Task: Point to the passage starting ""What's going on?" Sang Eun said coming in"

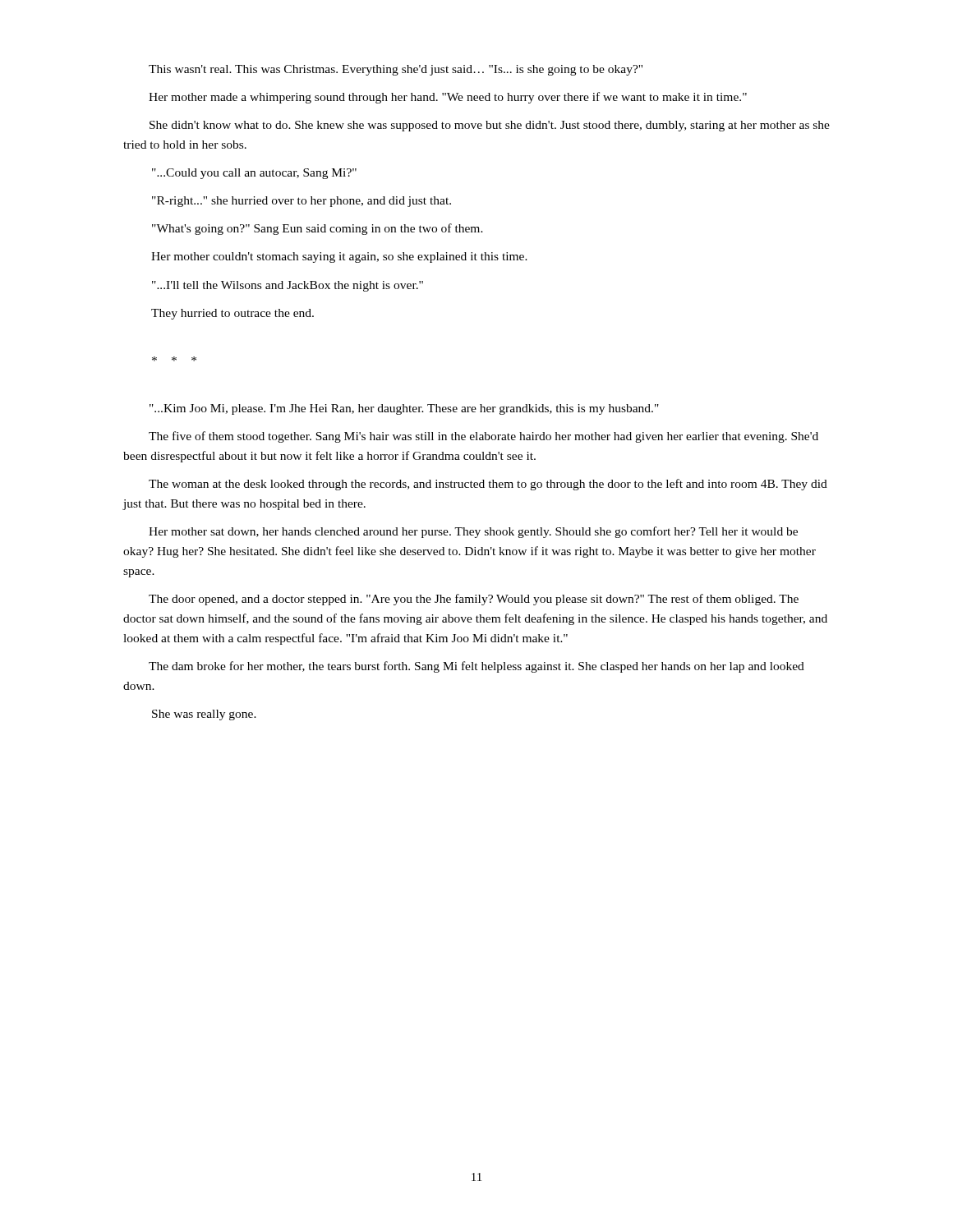Action: [317, 228]
